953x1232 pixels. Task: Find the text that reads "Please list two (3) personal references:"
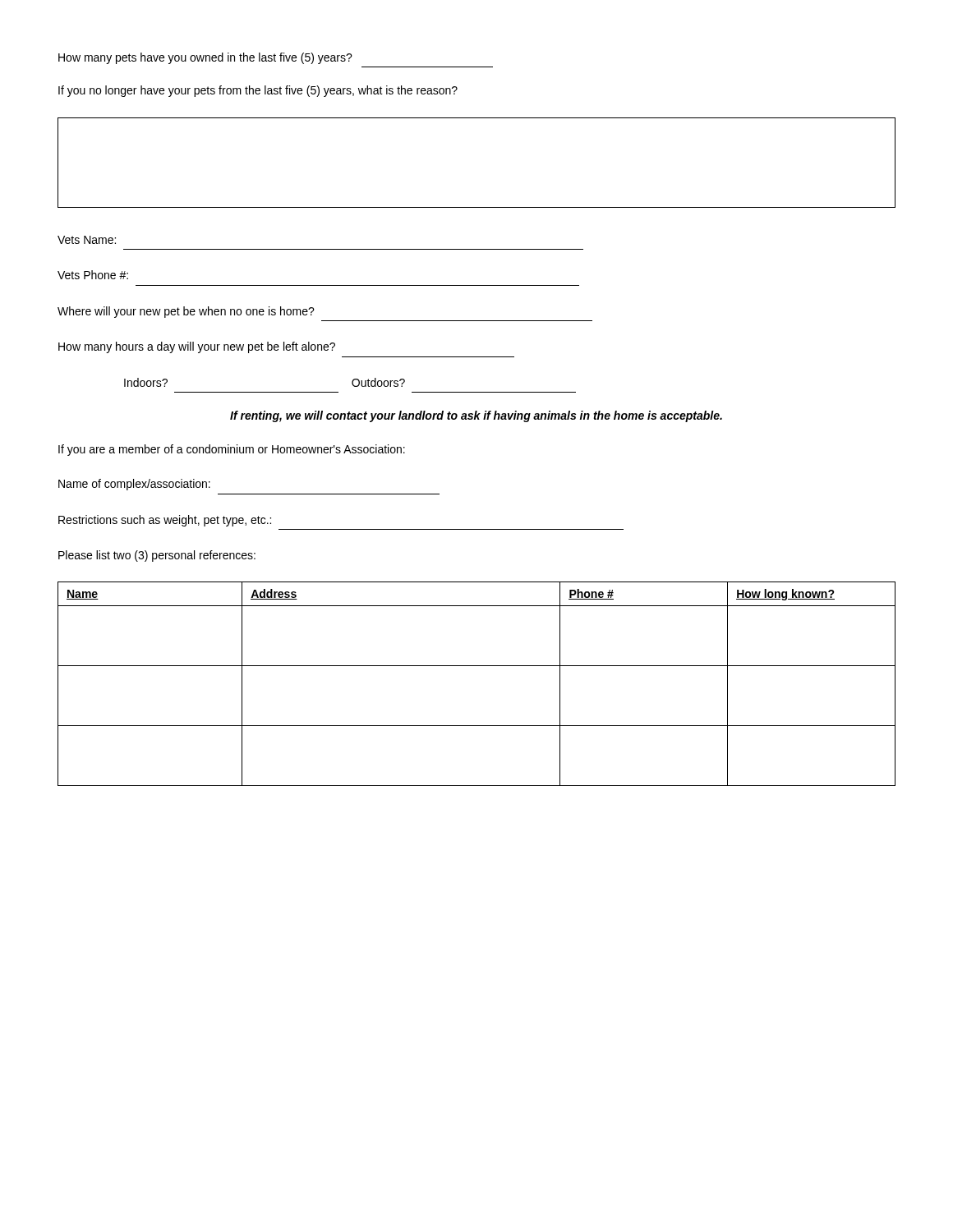coord(157,555)
